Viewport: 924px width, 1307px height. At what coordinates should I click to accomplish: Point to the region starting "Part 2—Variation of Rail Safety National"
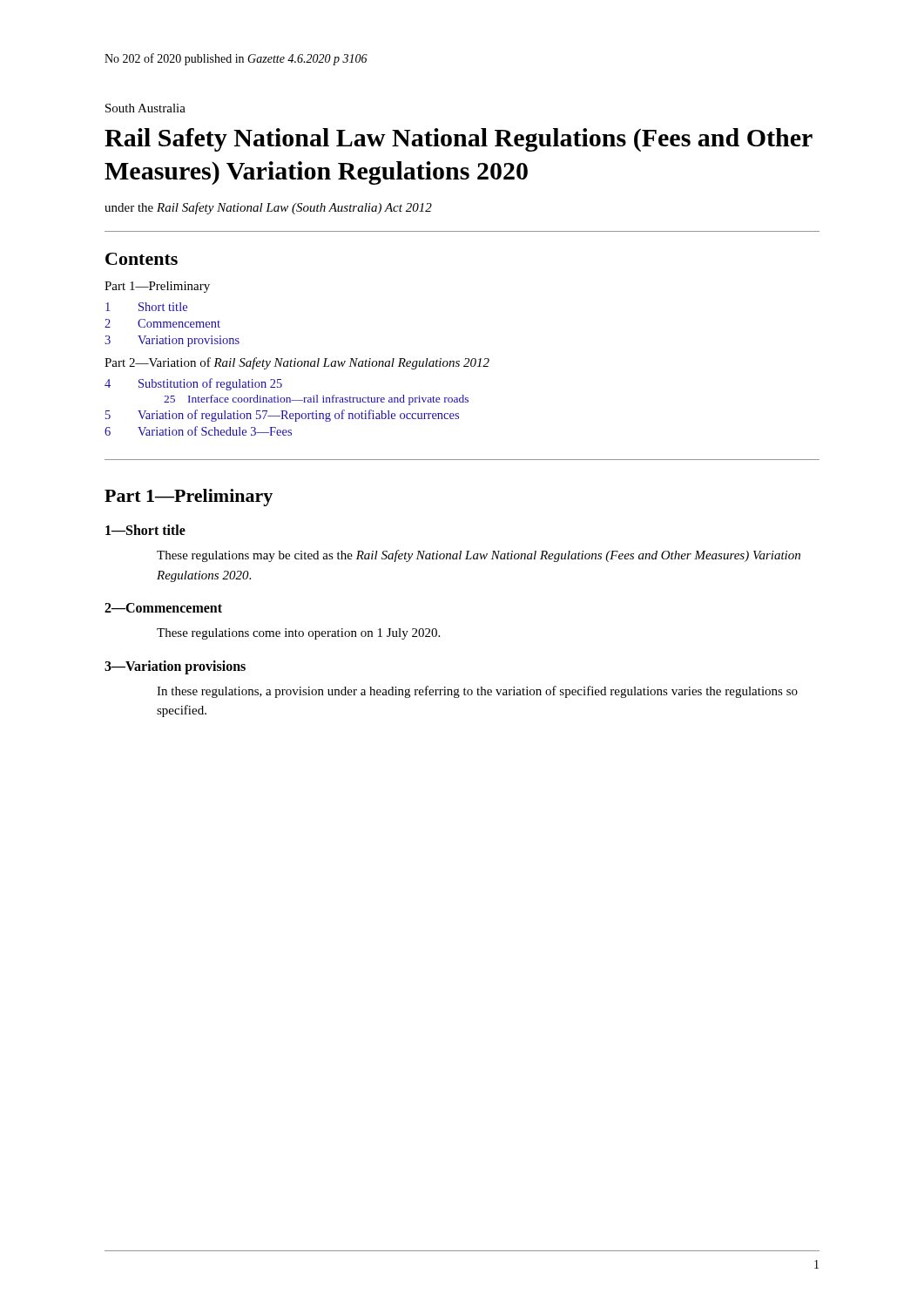(297, 362)
